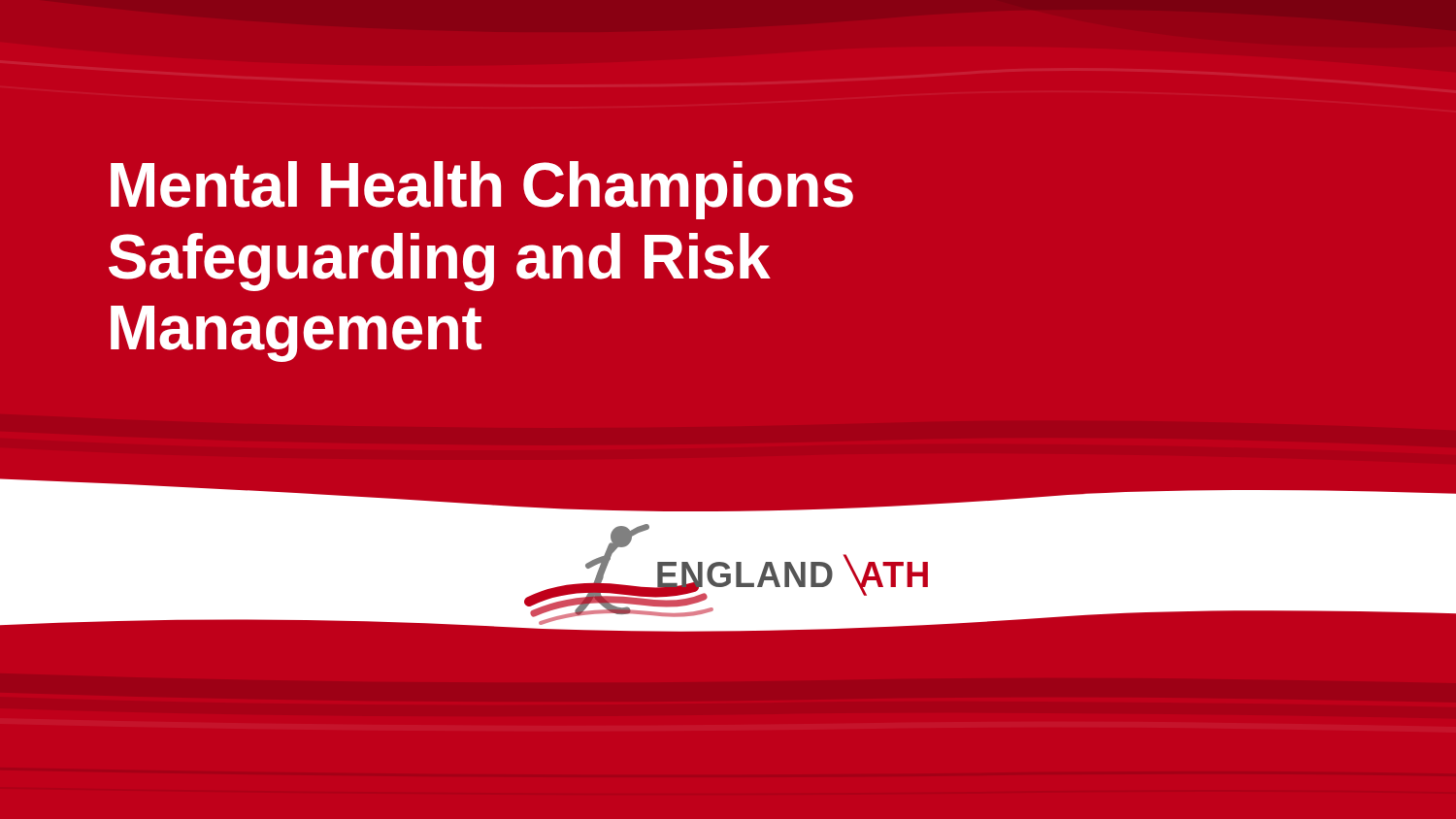Click on the logo
This screenshot has height=819, width=1456.
728,573
